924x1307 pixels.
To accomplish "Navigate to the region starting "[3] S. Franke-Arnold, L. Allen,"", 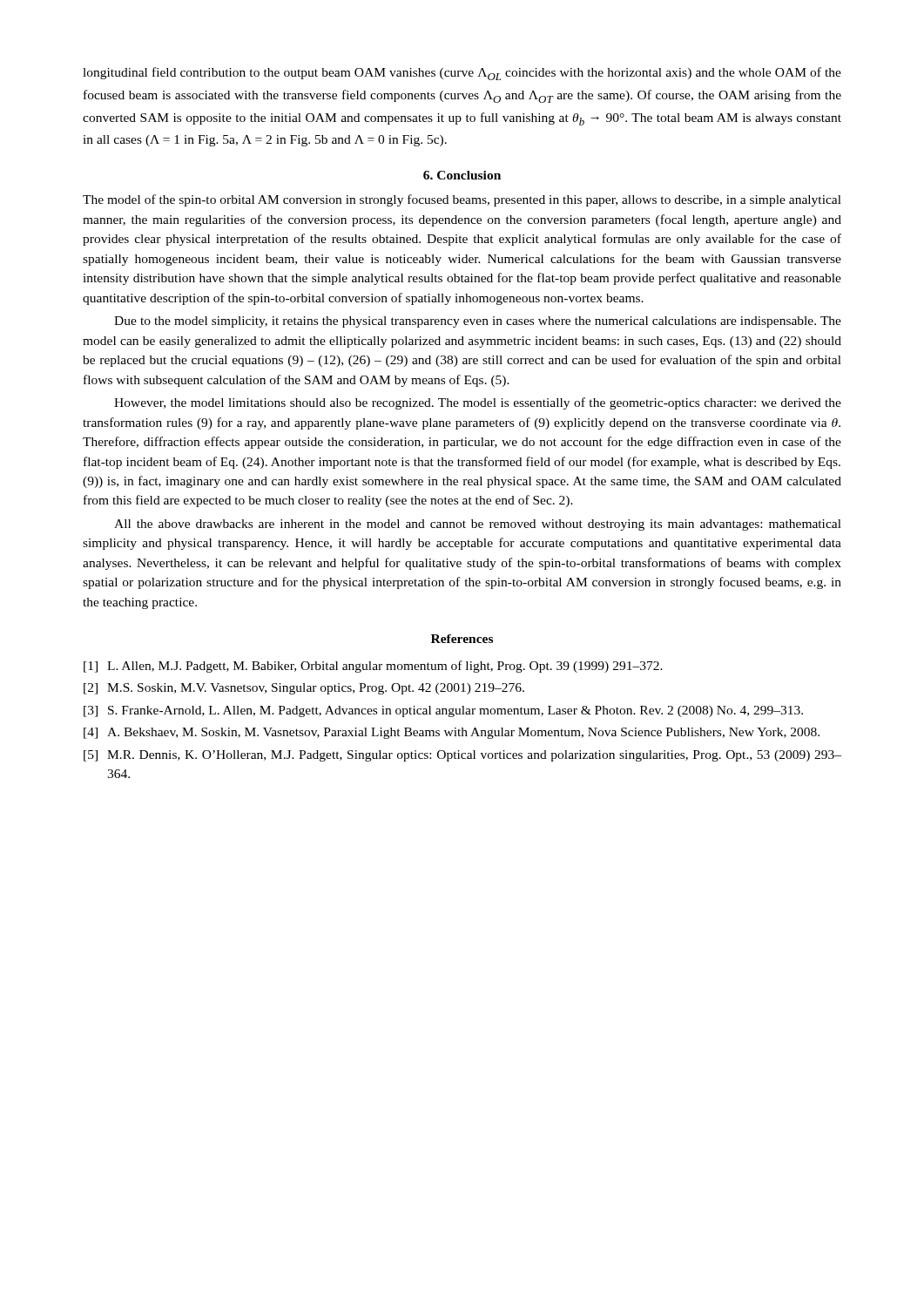I will point(462,710).
